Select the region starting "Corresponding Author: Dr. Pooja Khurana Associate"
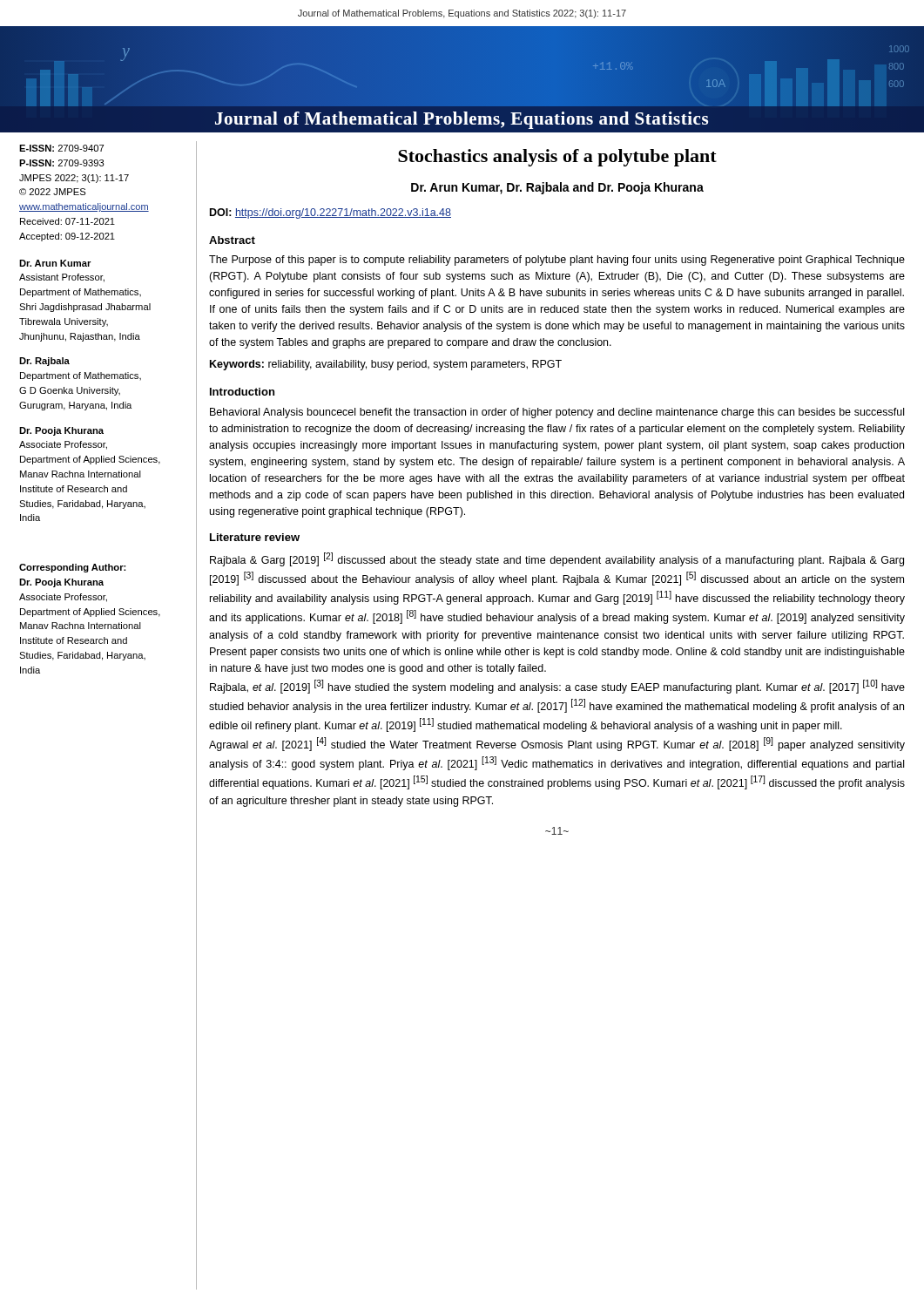The image size is (924, 1307). (x=90, y=619)
